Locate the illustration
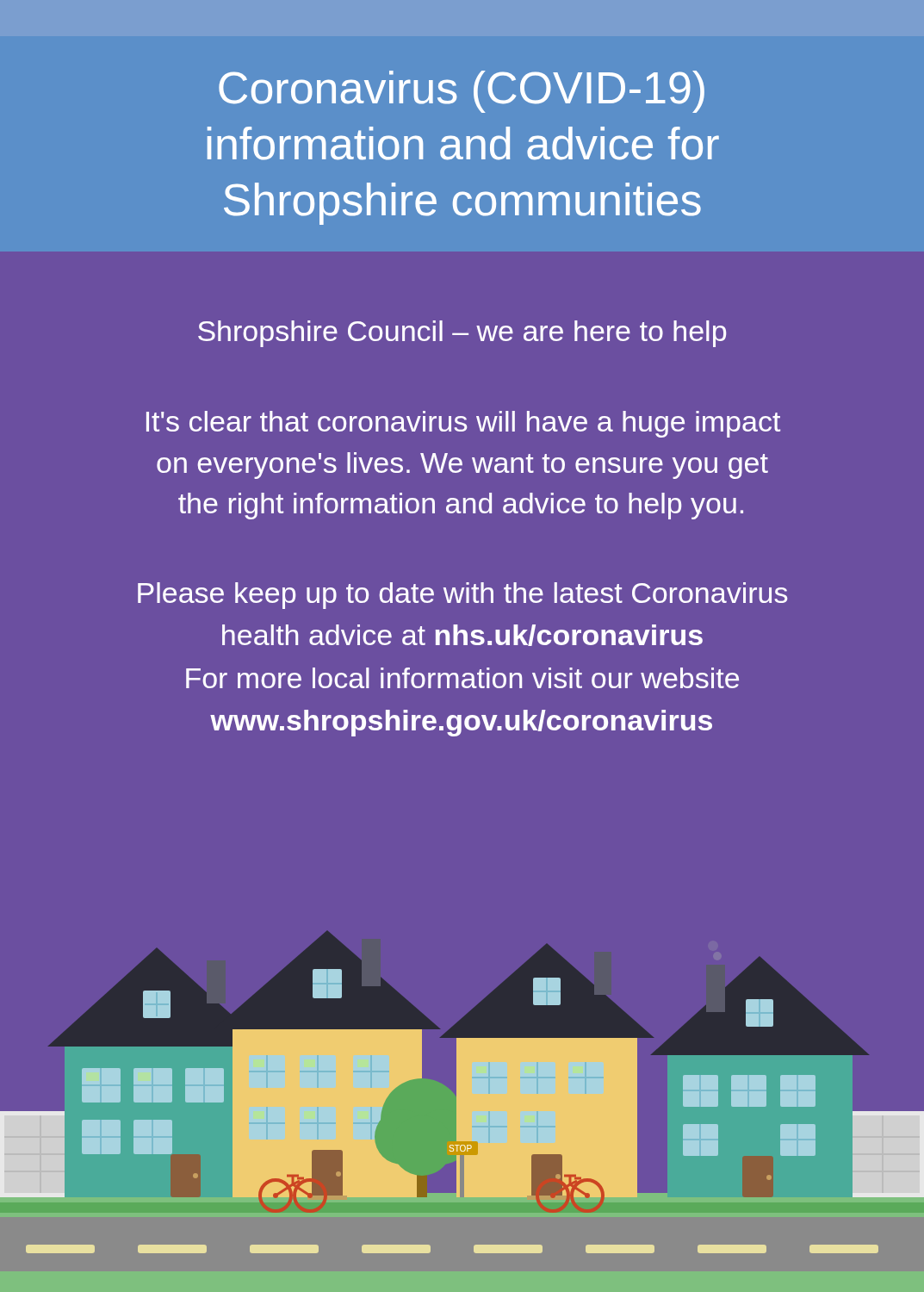 click(462, 1107)
